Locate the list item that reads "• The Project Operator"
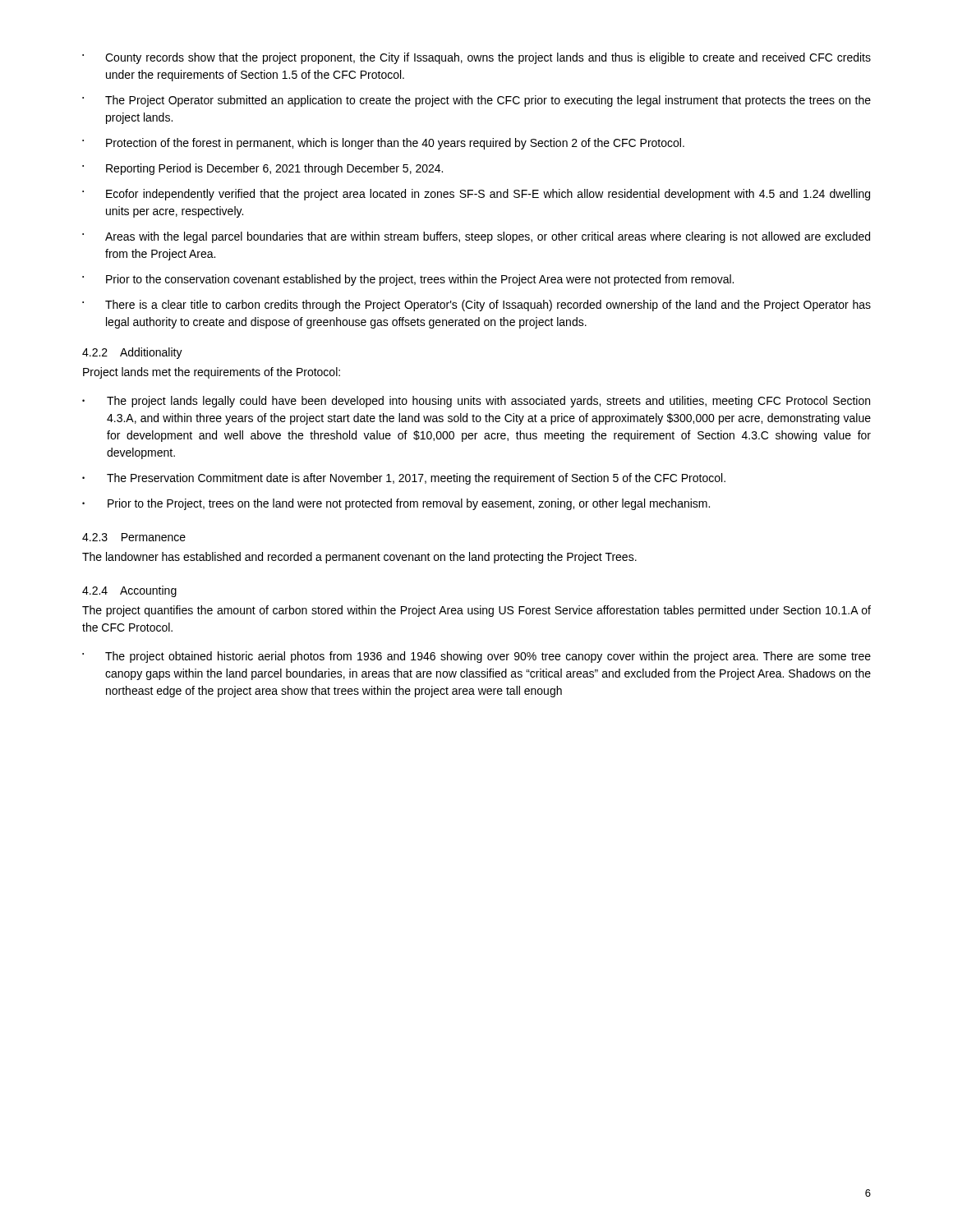This screenshot has height=1232, width=953. (476, 109)
